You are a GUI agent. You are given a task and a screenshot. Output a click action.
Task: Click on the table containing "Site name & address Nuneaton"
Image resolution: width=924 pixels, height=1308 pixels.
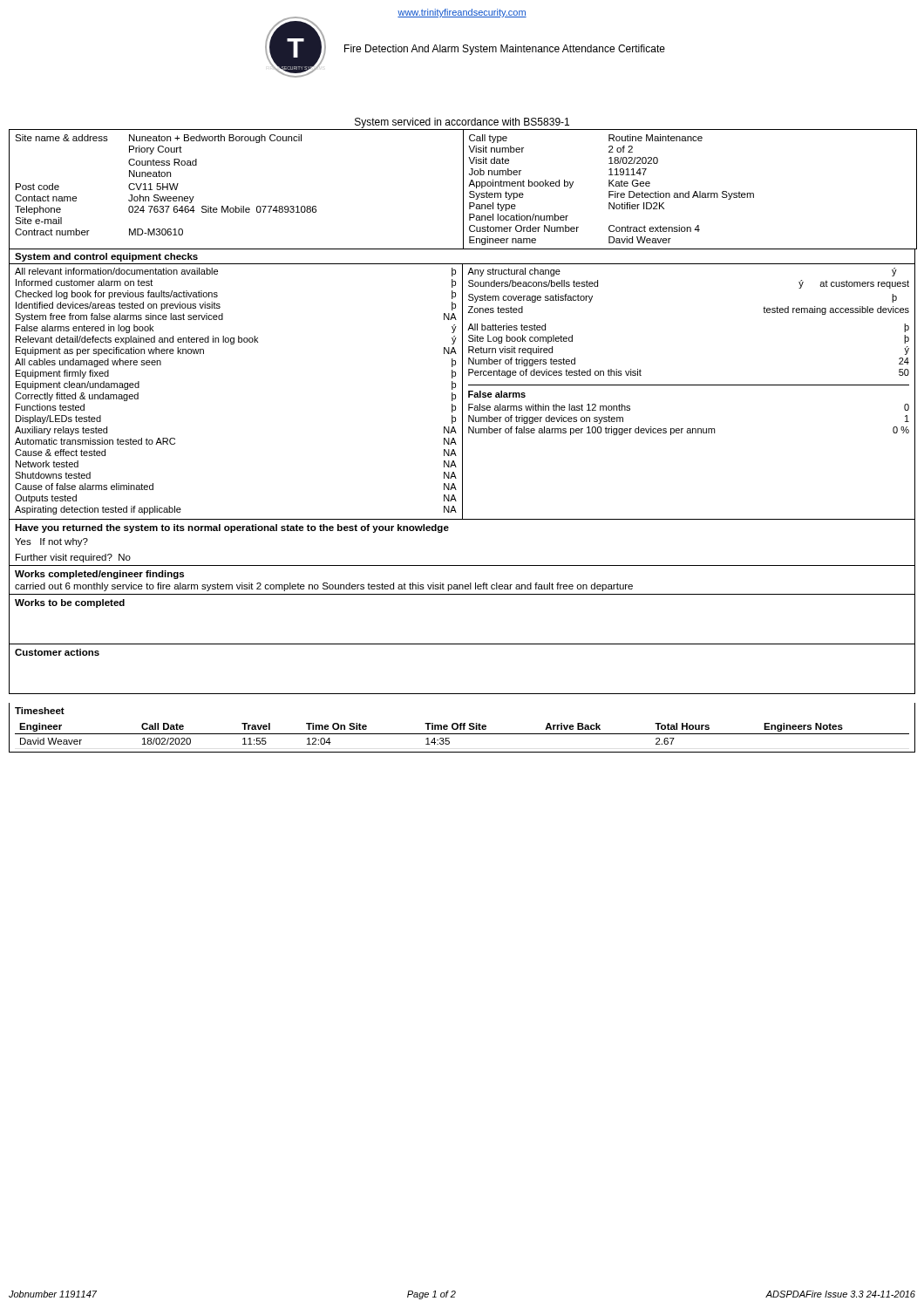pos(463,189)
